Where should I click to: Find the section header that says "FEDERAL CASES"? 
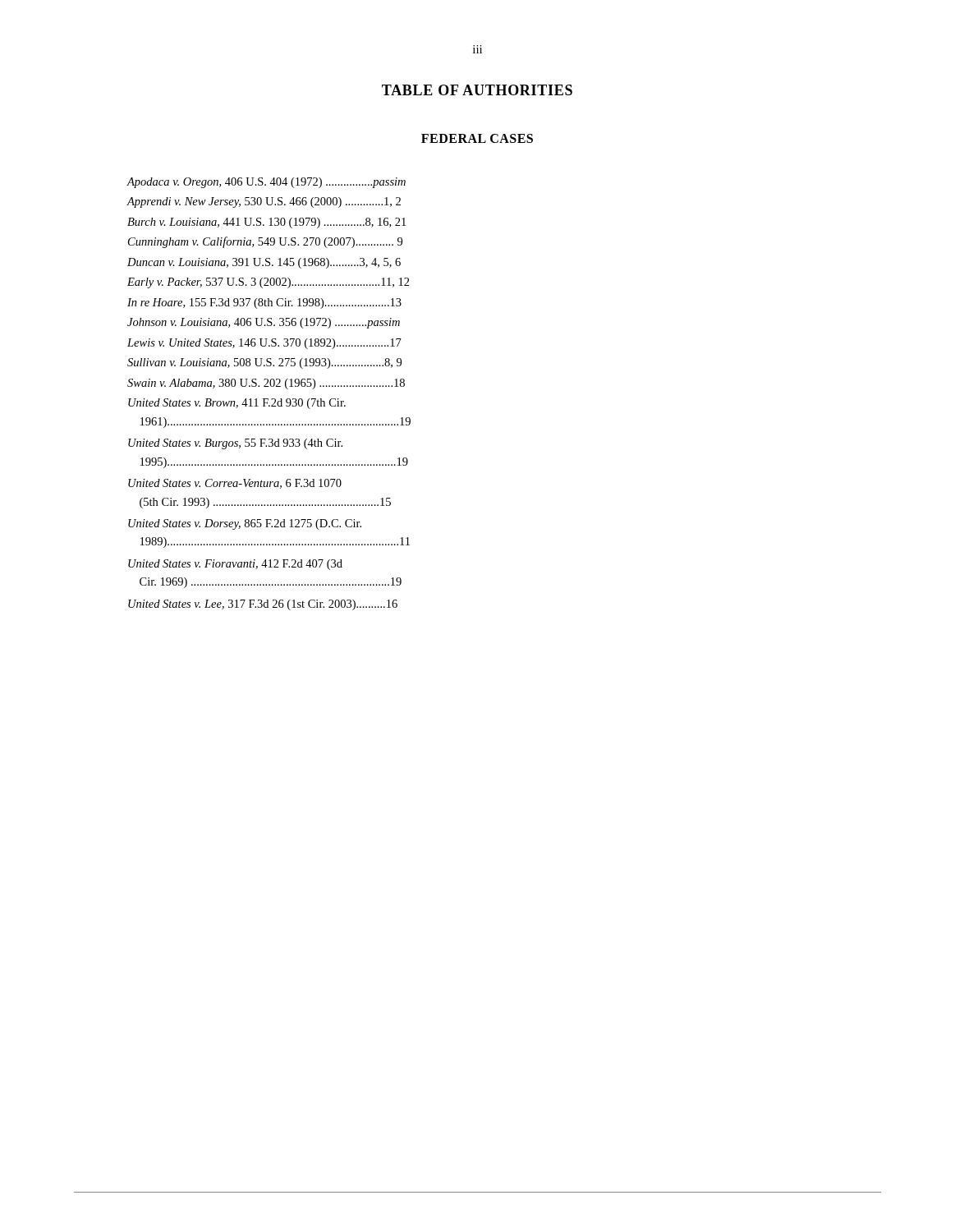click(478, 138)
